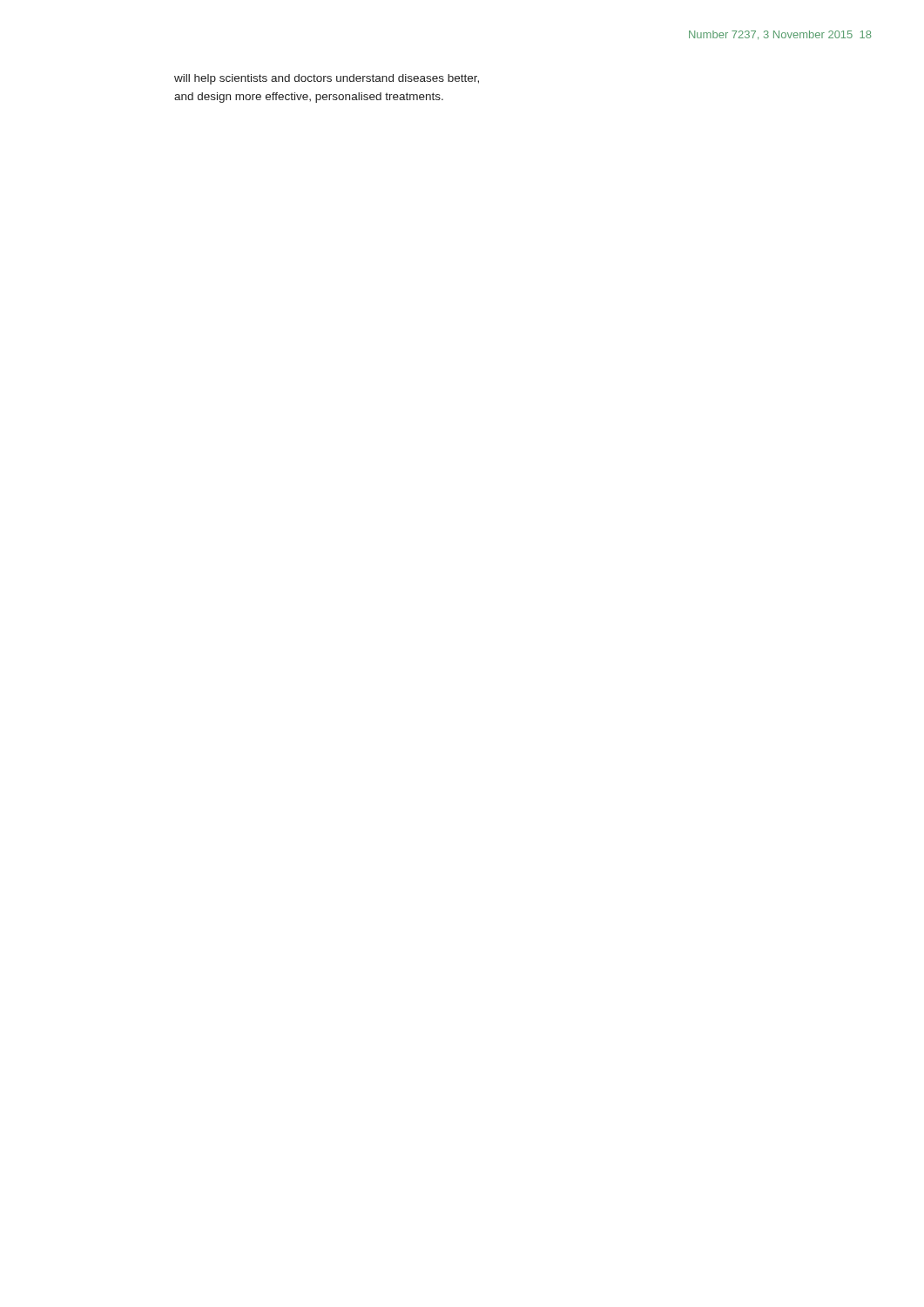The height and width of the screenshot is (1307, 924).
Task: Select the text block containing "will help scientists and"
Action: pos(327,87)
